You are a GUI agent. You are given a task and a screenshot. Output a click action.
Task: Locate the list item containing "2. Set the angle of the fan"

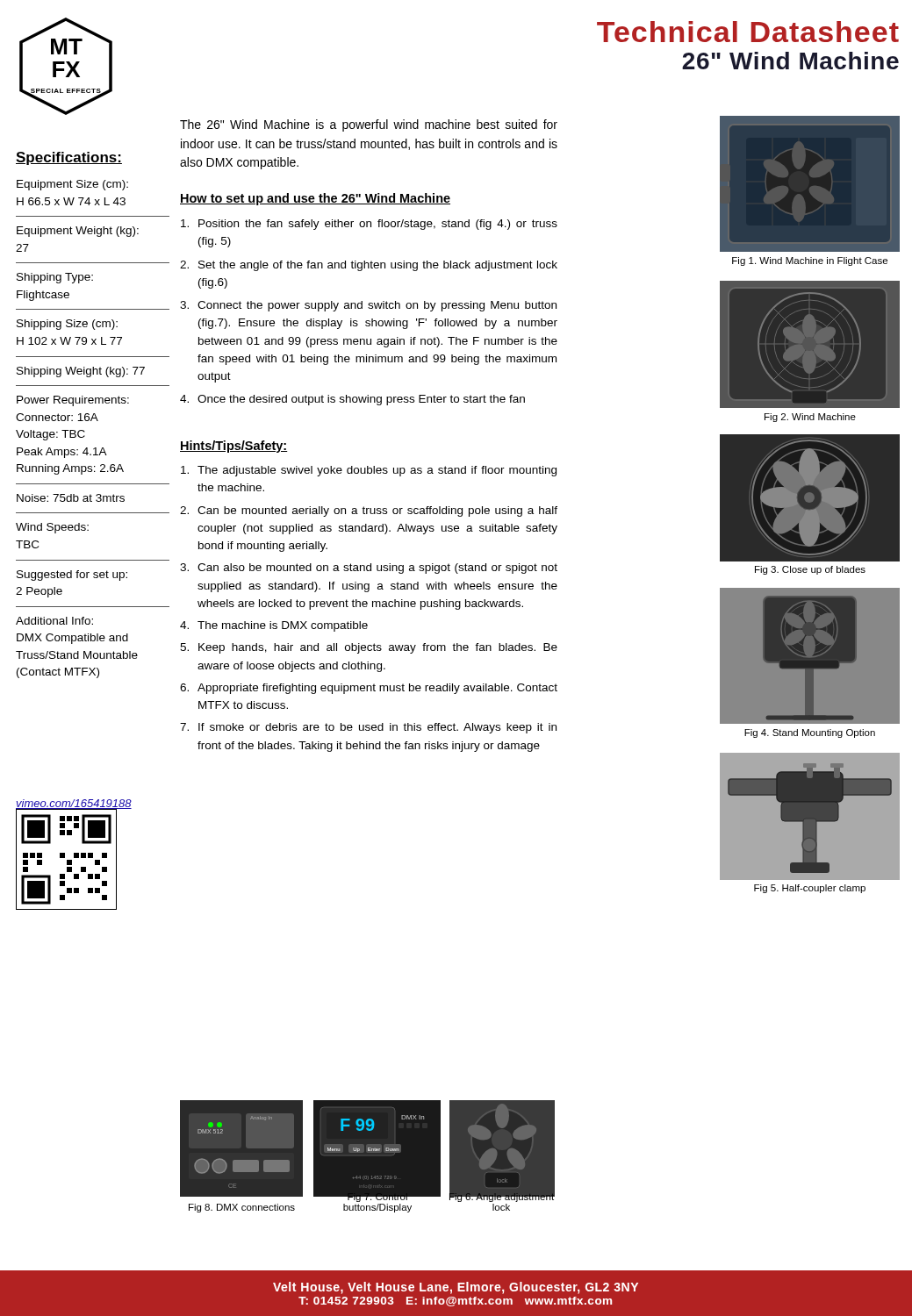(369, 273)
